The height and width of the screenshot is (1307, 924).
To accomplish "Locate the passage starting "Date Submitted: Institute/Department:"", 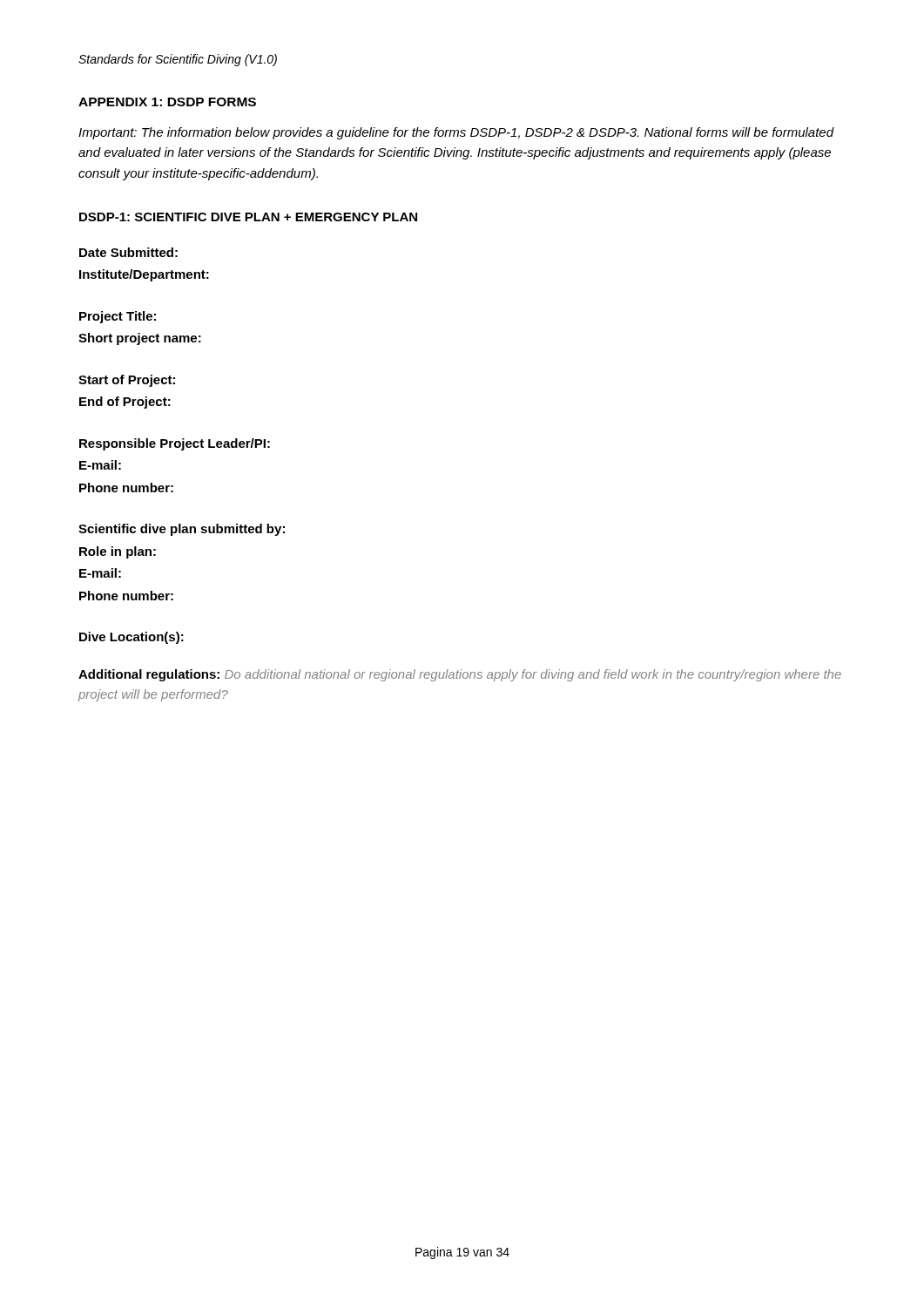I will (x=128, y=252).
